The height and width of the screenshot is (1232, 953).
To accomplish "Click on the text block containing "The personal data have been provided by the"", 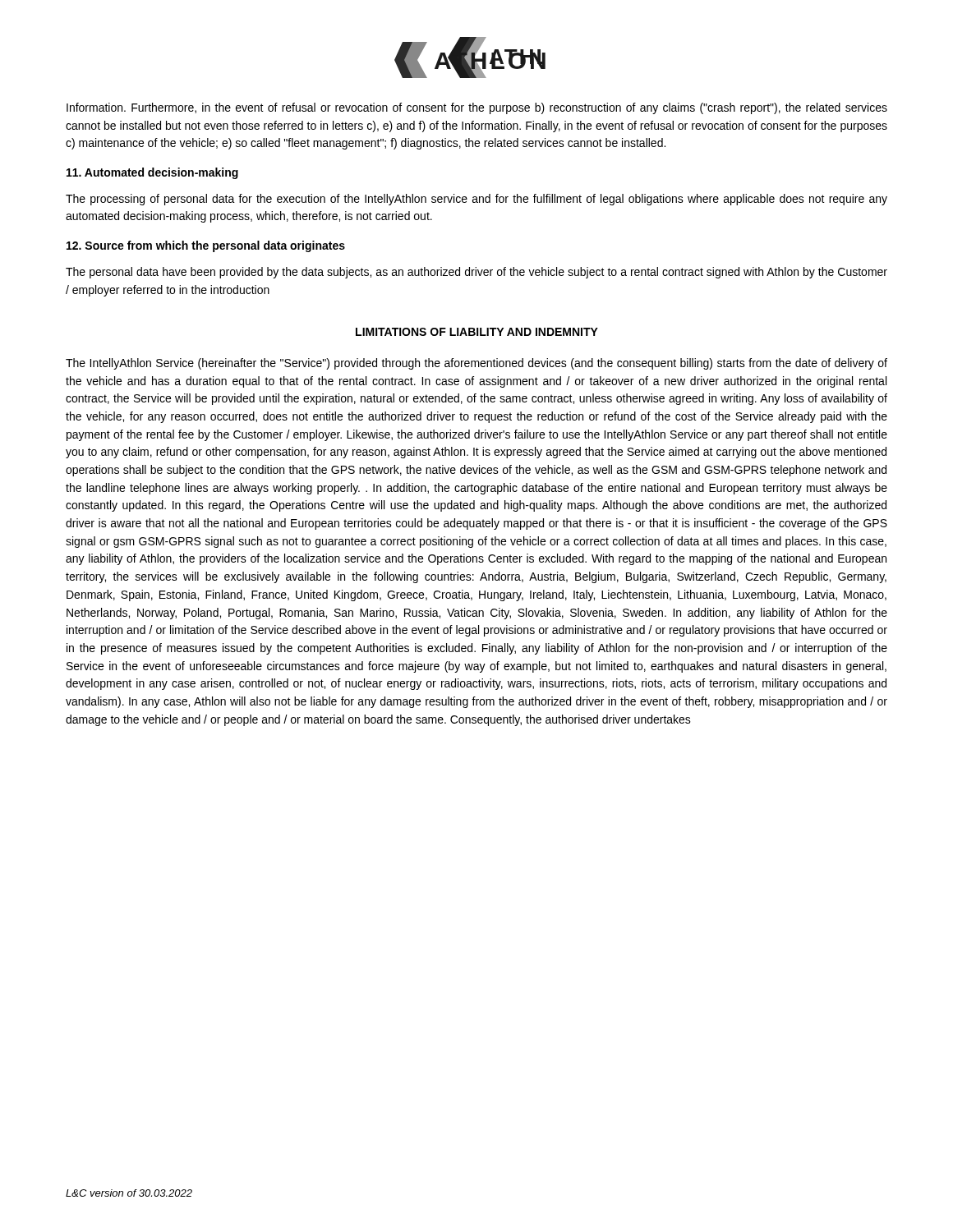I will pyautogui.click(x=476, y=281).
